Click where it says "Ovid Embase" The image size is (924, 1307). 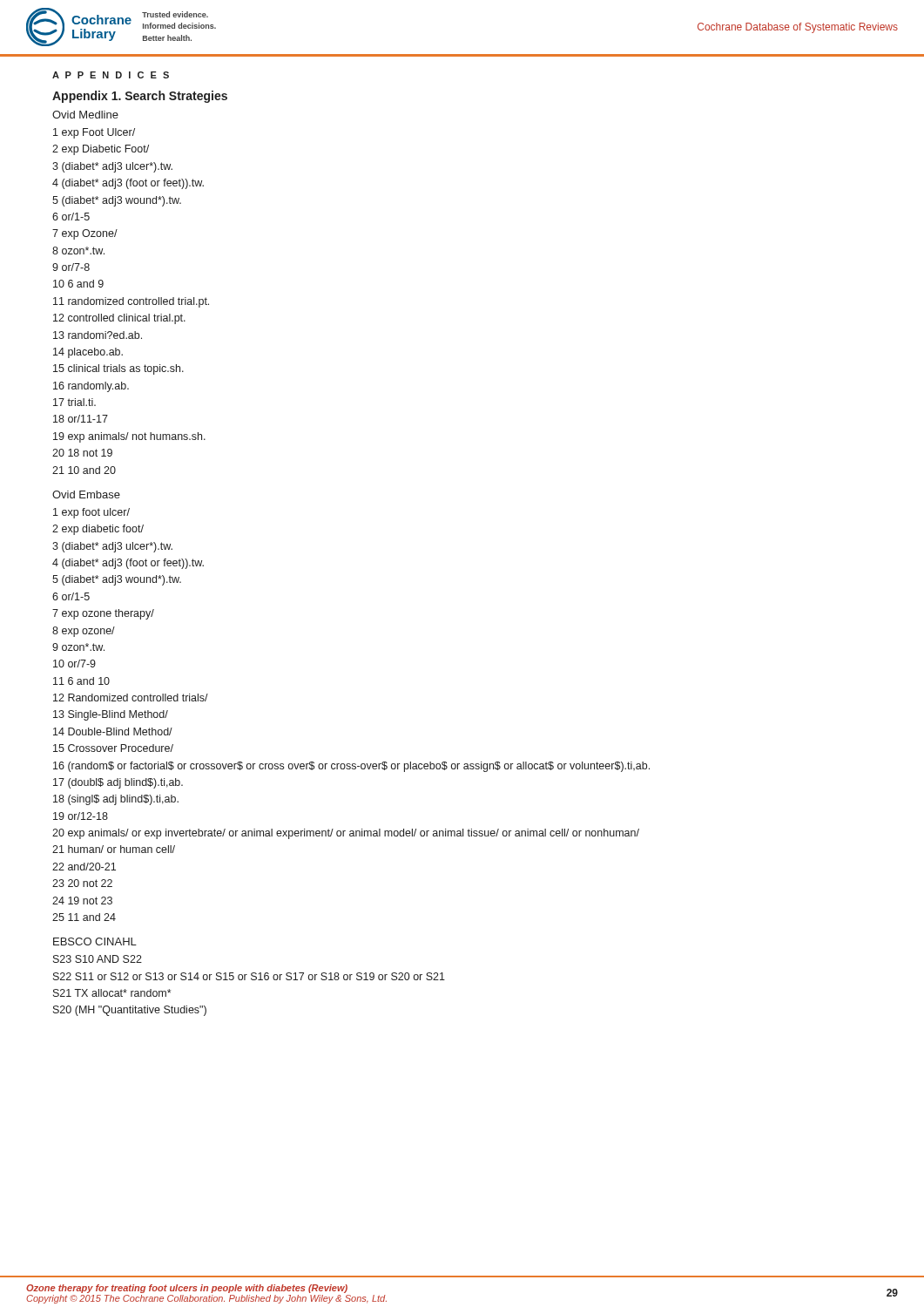pos(86,494)
